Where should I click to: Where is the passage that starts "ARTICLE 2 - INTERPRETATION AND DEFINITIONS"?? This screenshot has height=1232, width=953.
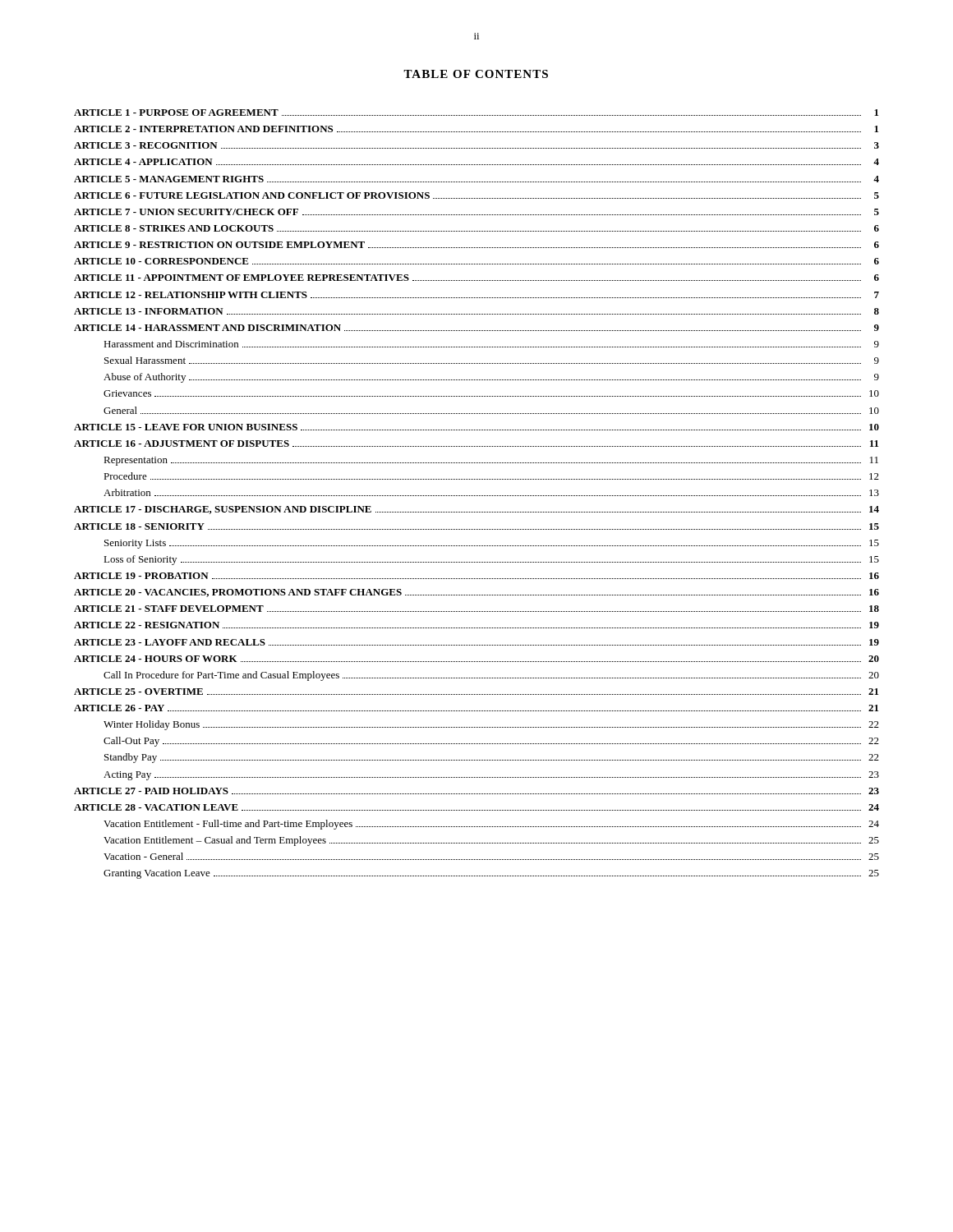tap(476, 129)
